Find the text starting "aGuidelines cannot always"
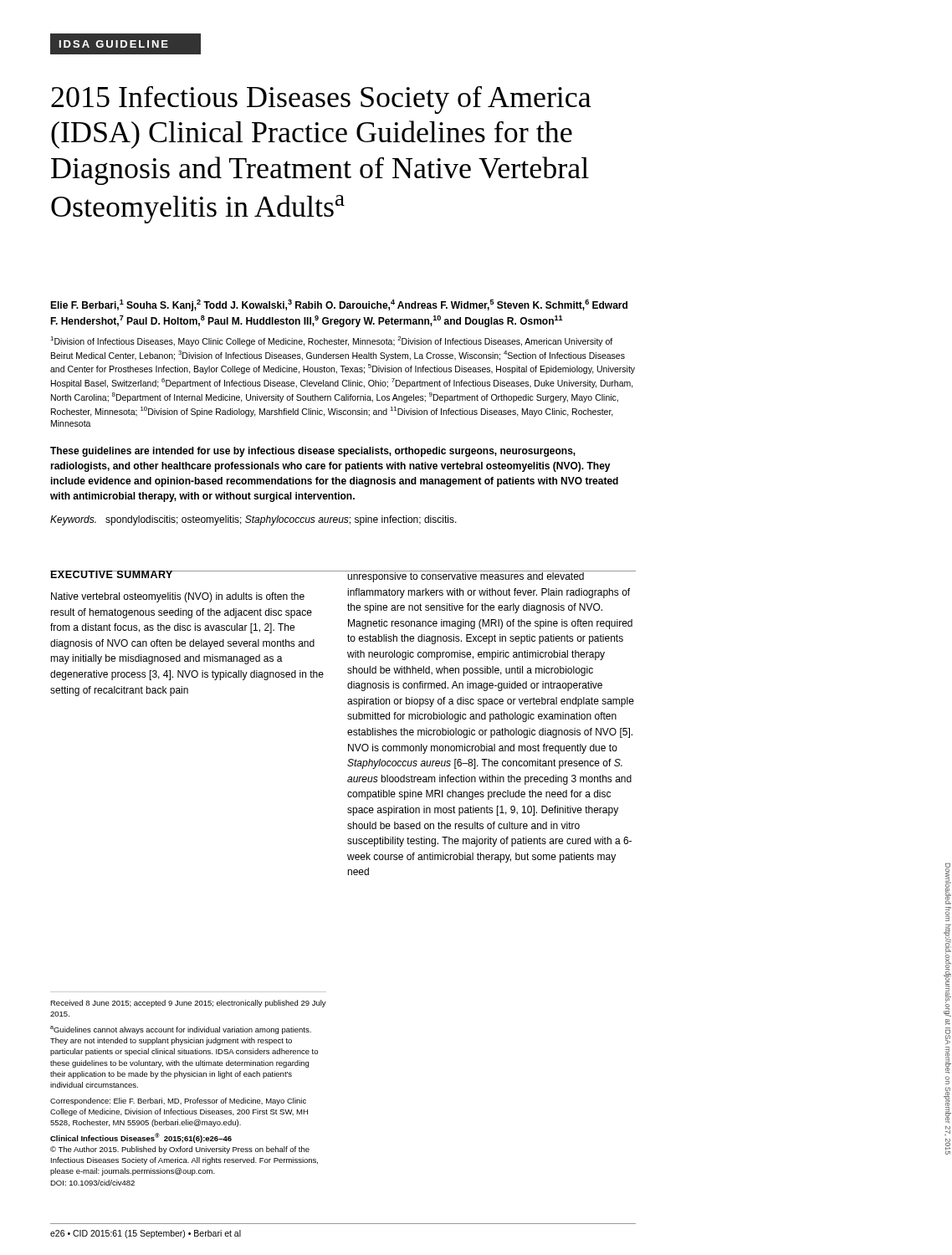This screenshot has height=1255, width=952. [184, 1057]
